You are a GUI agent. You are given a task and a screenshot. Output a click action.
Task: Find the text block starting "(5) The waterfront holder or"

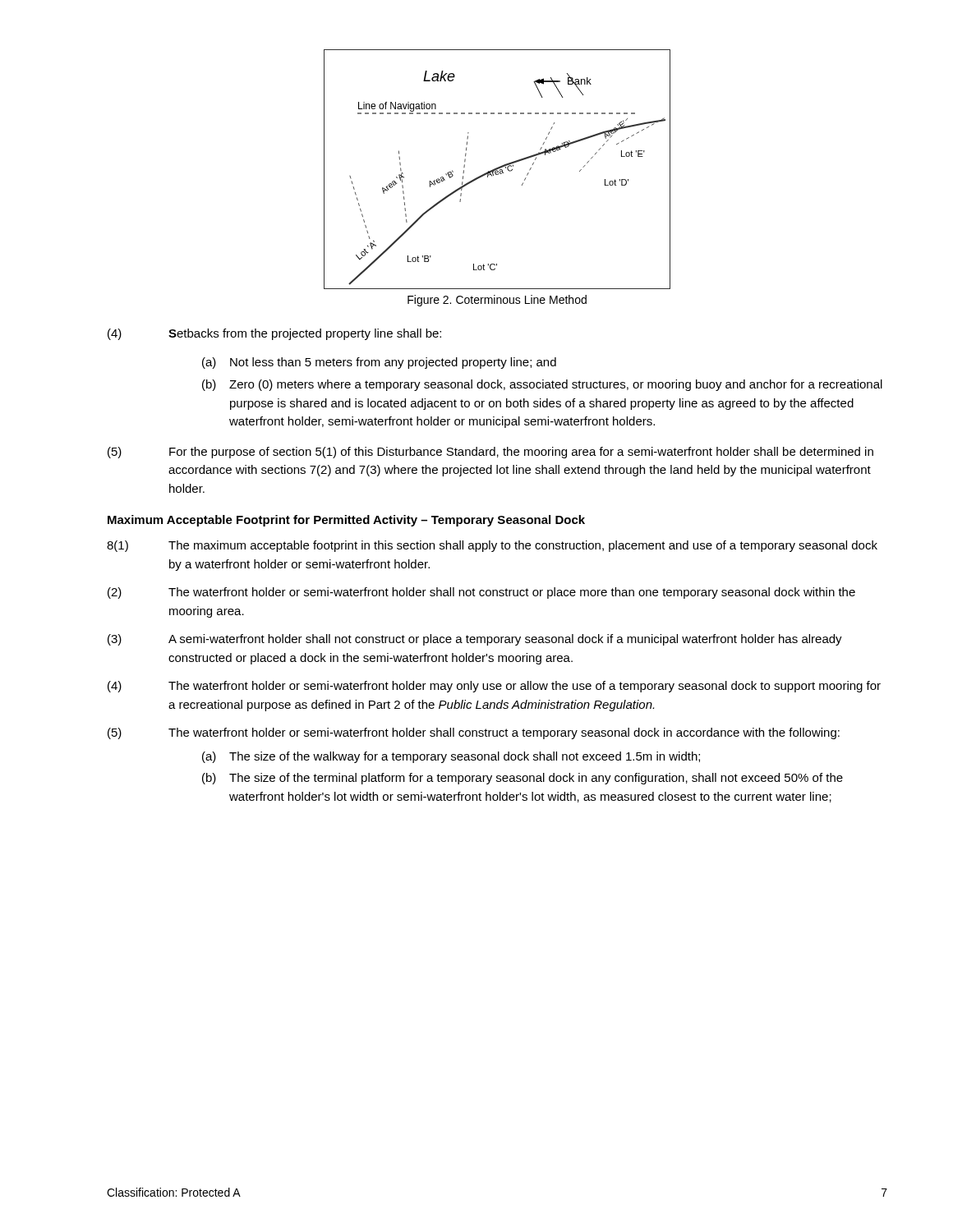474,733
